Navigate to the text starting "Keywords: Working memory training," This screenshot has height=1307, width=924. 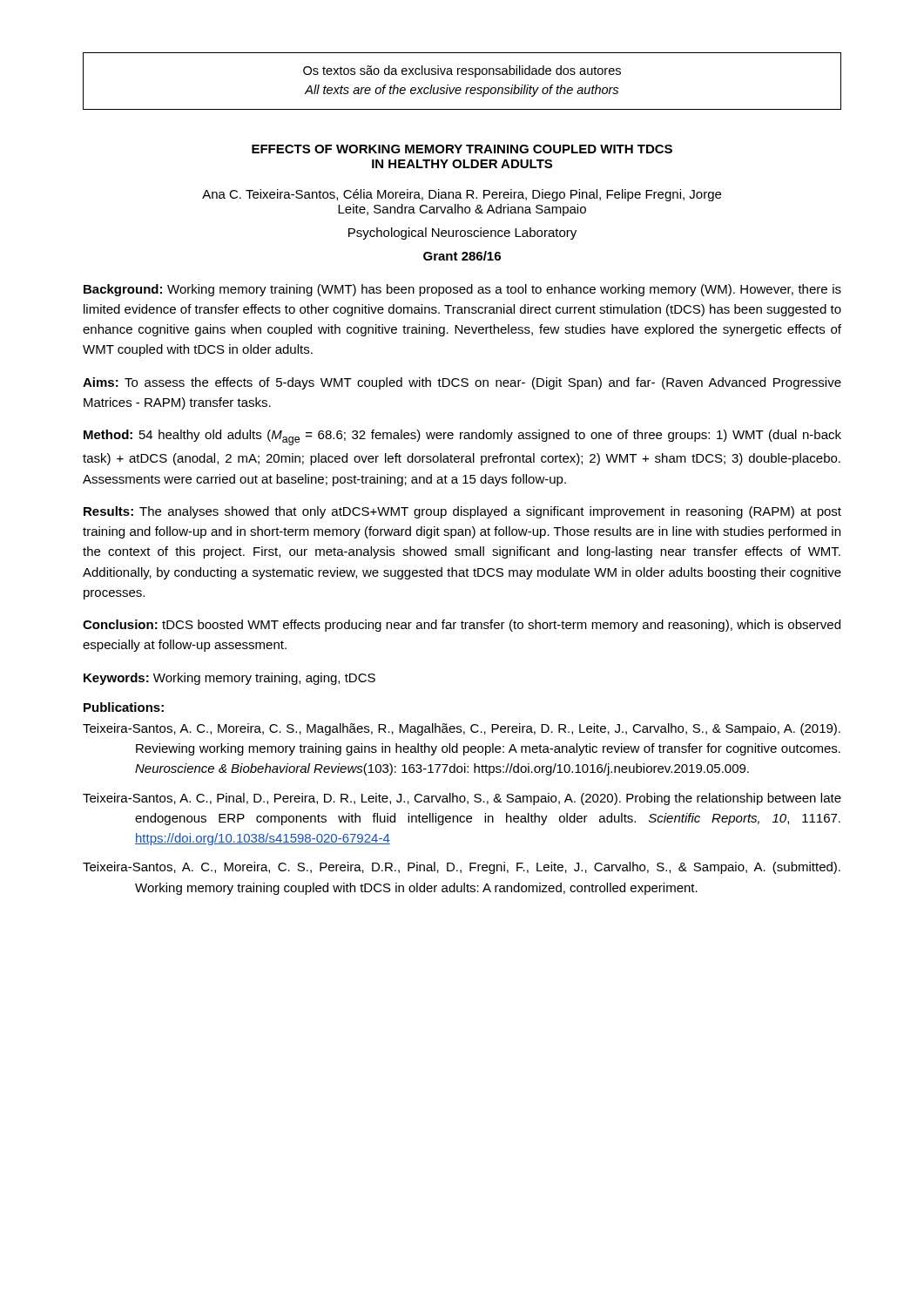tap(229, 677)
